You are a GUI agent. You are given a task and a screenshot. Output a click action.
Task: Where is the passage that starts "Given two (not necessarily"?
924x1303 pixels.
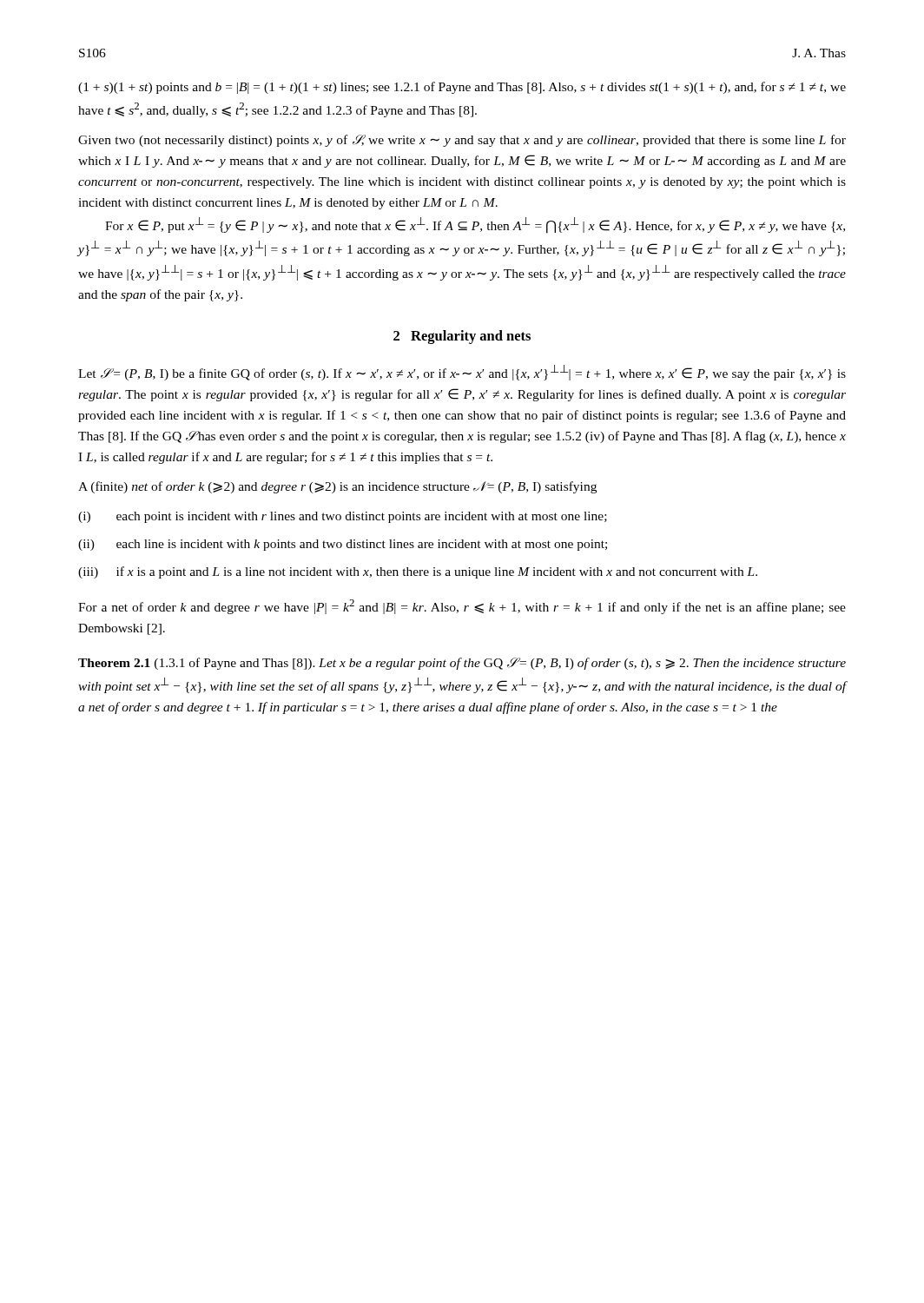click(x=462, y=171)
